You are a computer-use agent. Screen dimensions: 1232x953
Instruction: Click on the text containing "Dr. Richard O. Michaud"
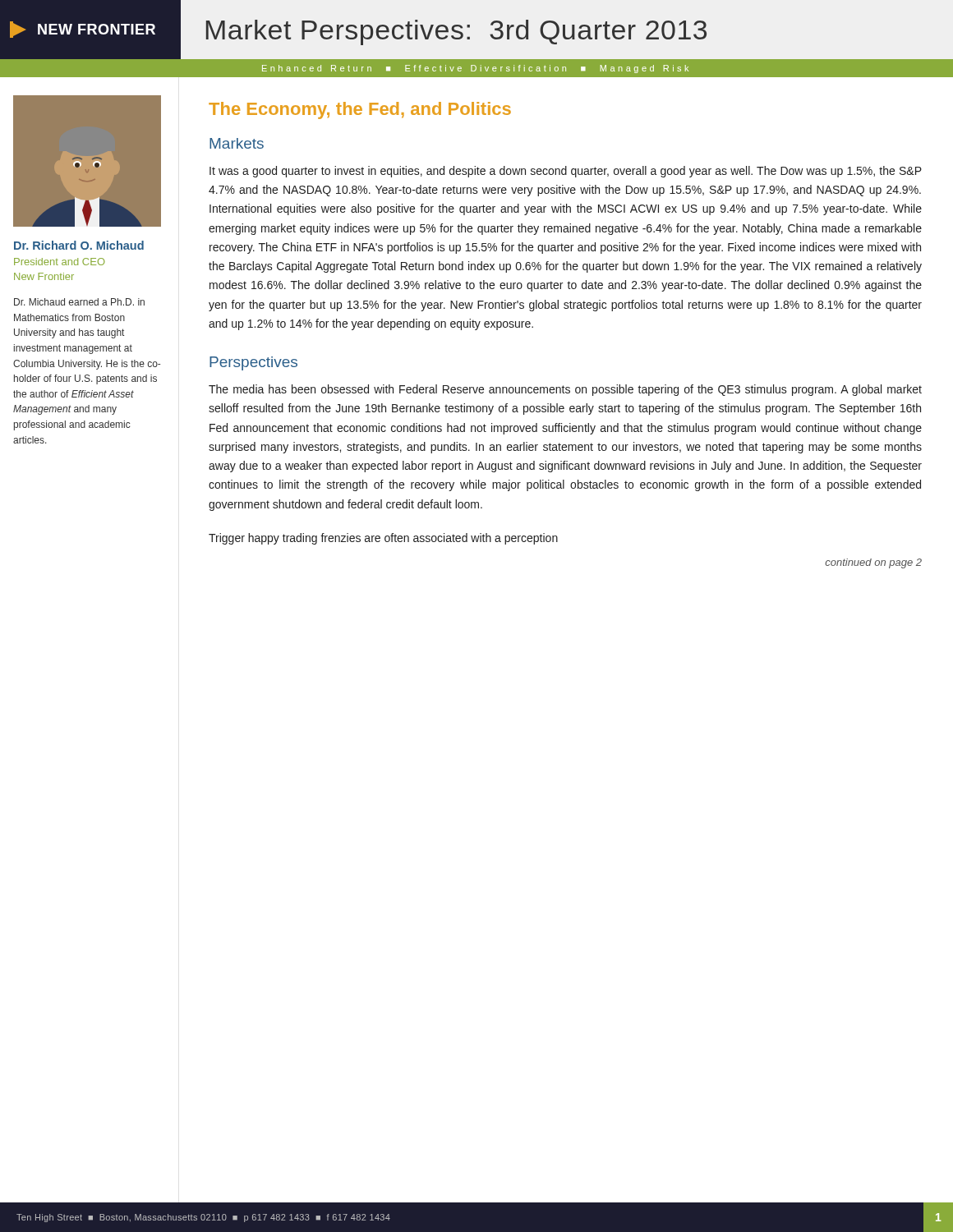pyautogui.click(x=79, y=246)
